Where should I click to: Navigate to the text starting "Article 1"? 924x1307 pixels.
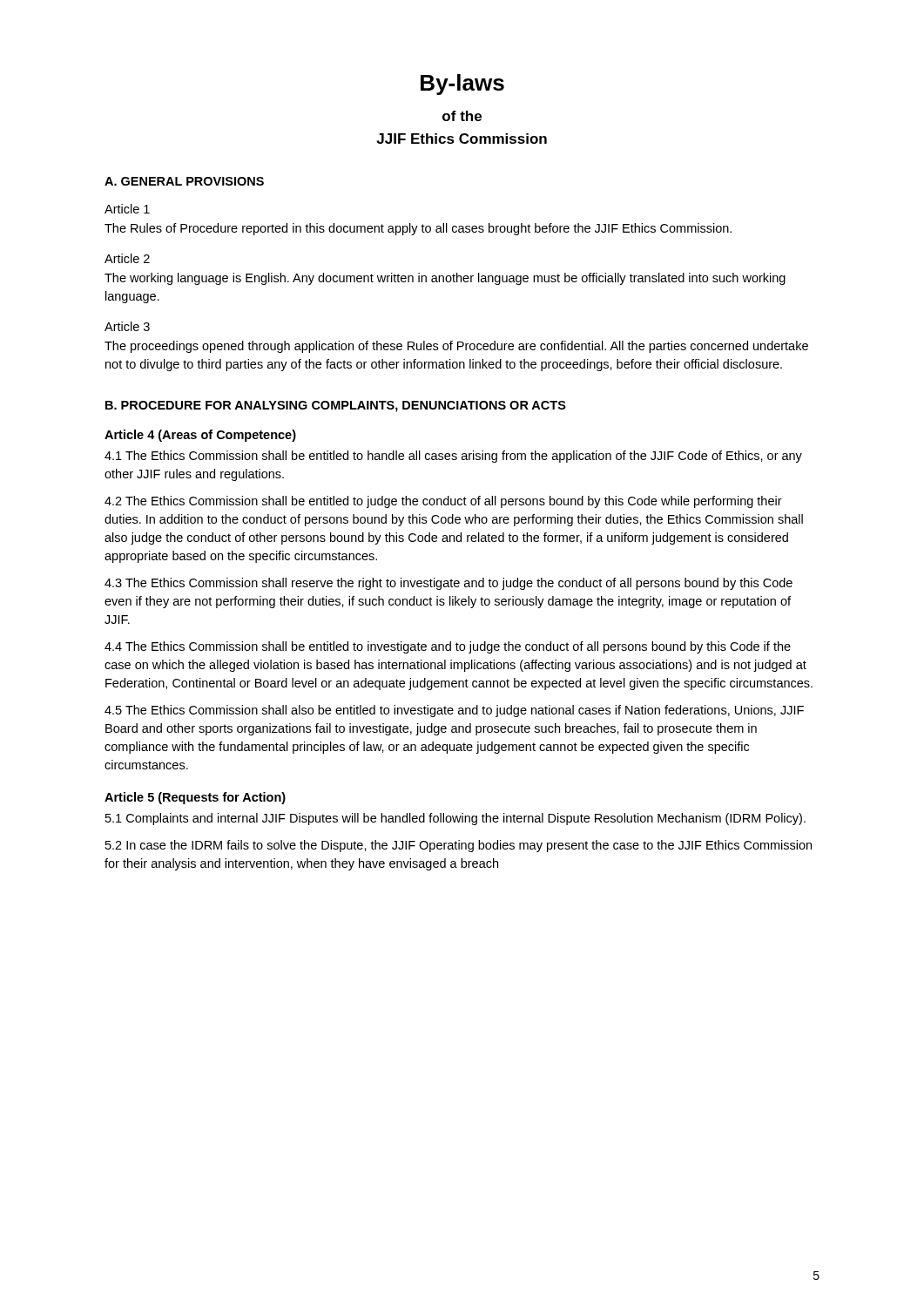coord(127,209)
